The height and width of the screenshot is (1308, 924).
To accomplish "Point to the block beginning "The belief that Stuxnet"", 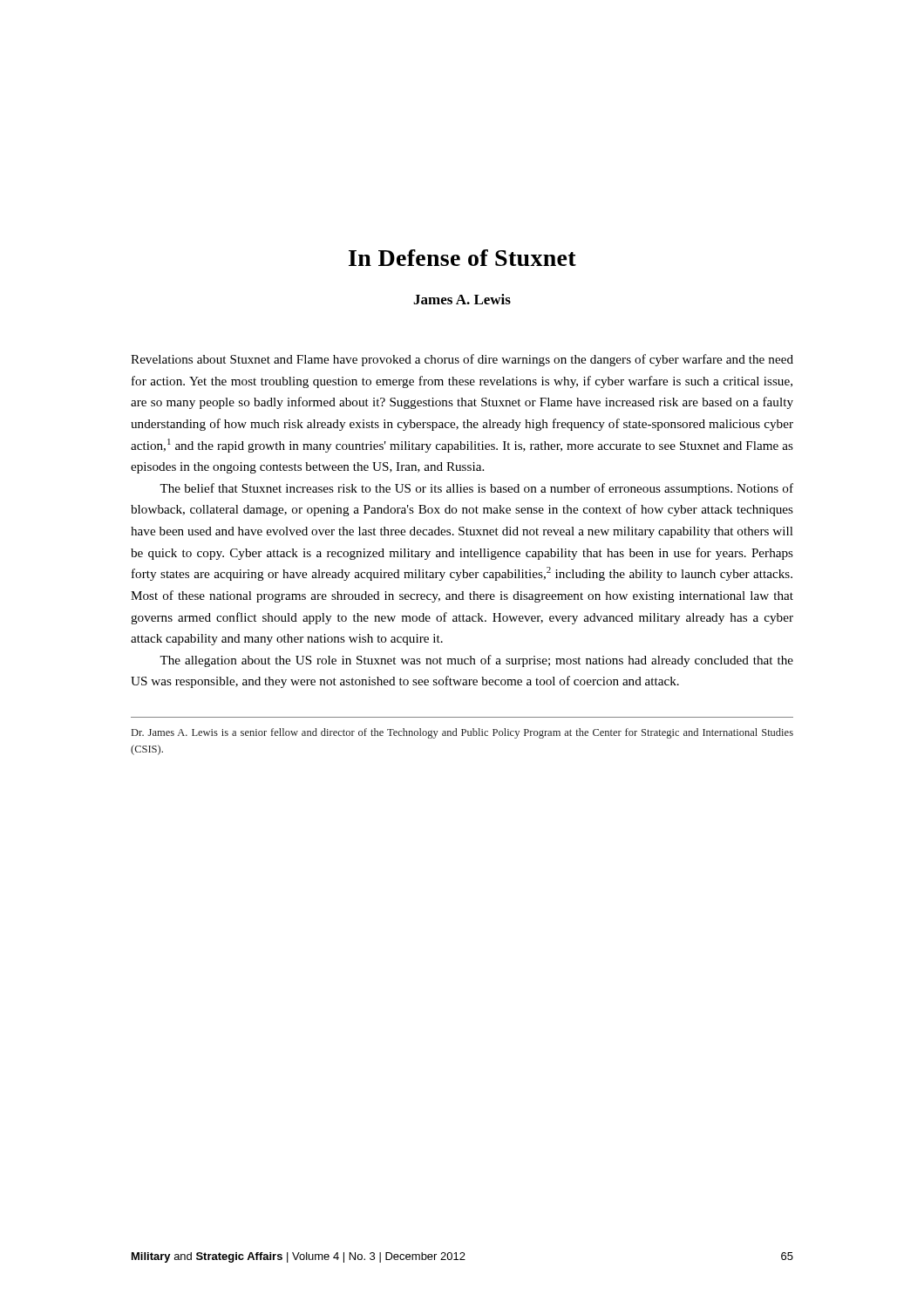I will pos(462,564).
